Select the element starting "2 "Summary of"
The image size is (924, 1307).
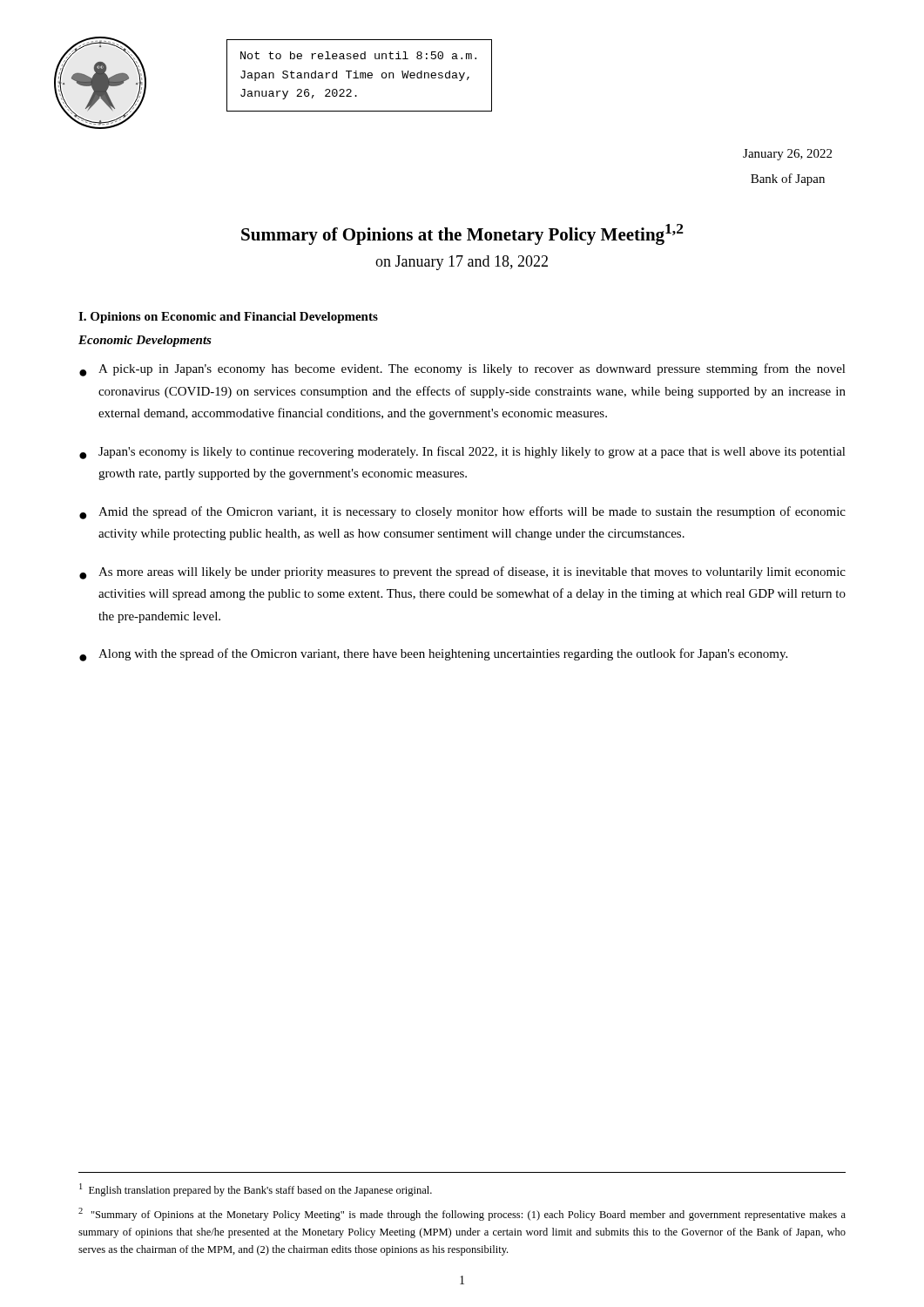(462, 1231)
